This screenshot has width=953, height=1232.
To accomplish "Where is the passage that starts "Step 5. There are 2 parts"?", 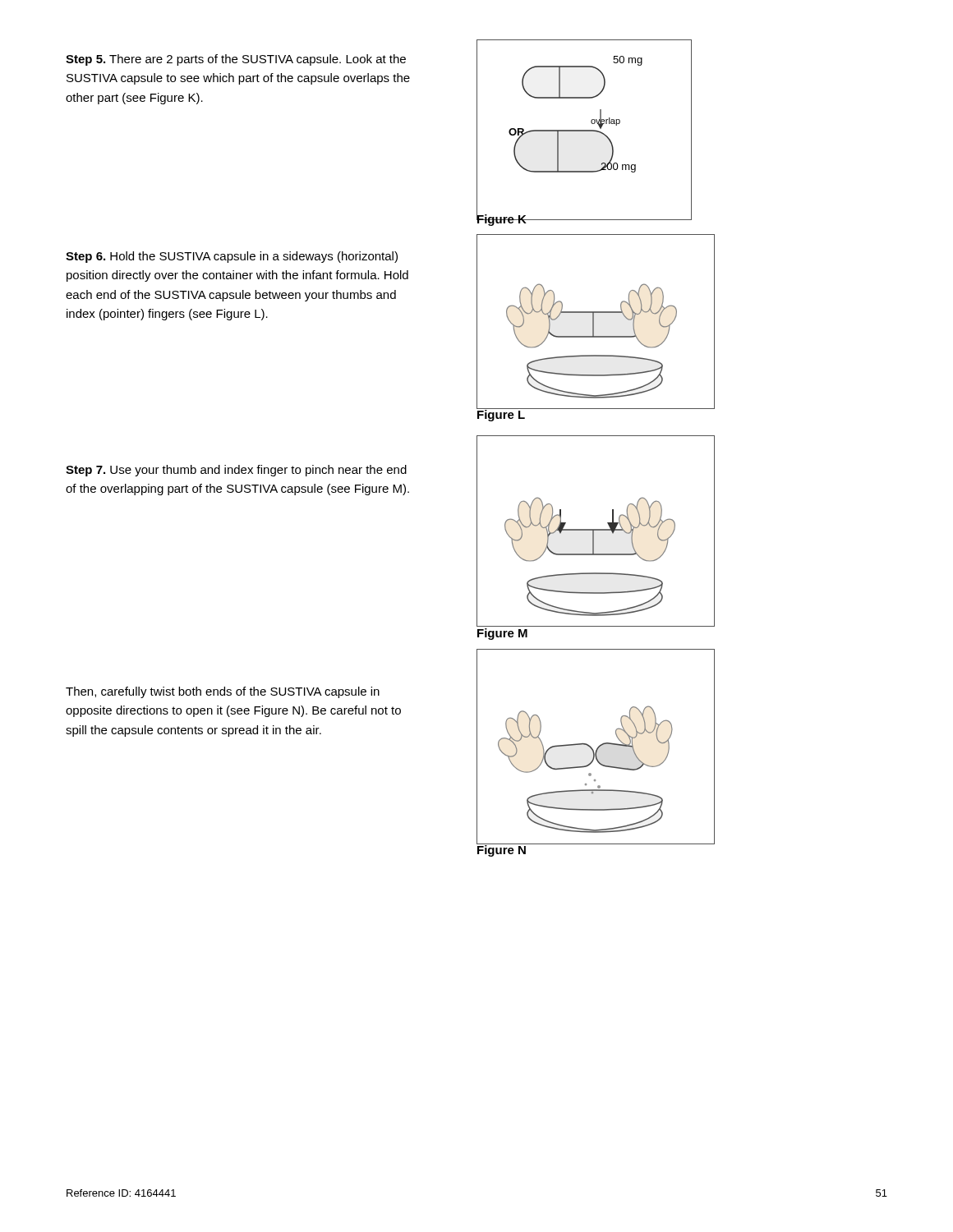I will point(238,78).
